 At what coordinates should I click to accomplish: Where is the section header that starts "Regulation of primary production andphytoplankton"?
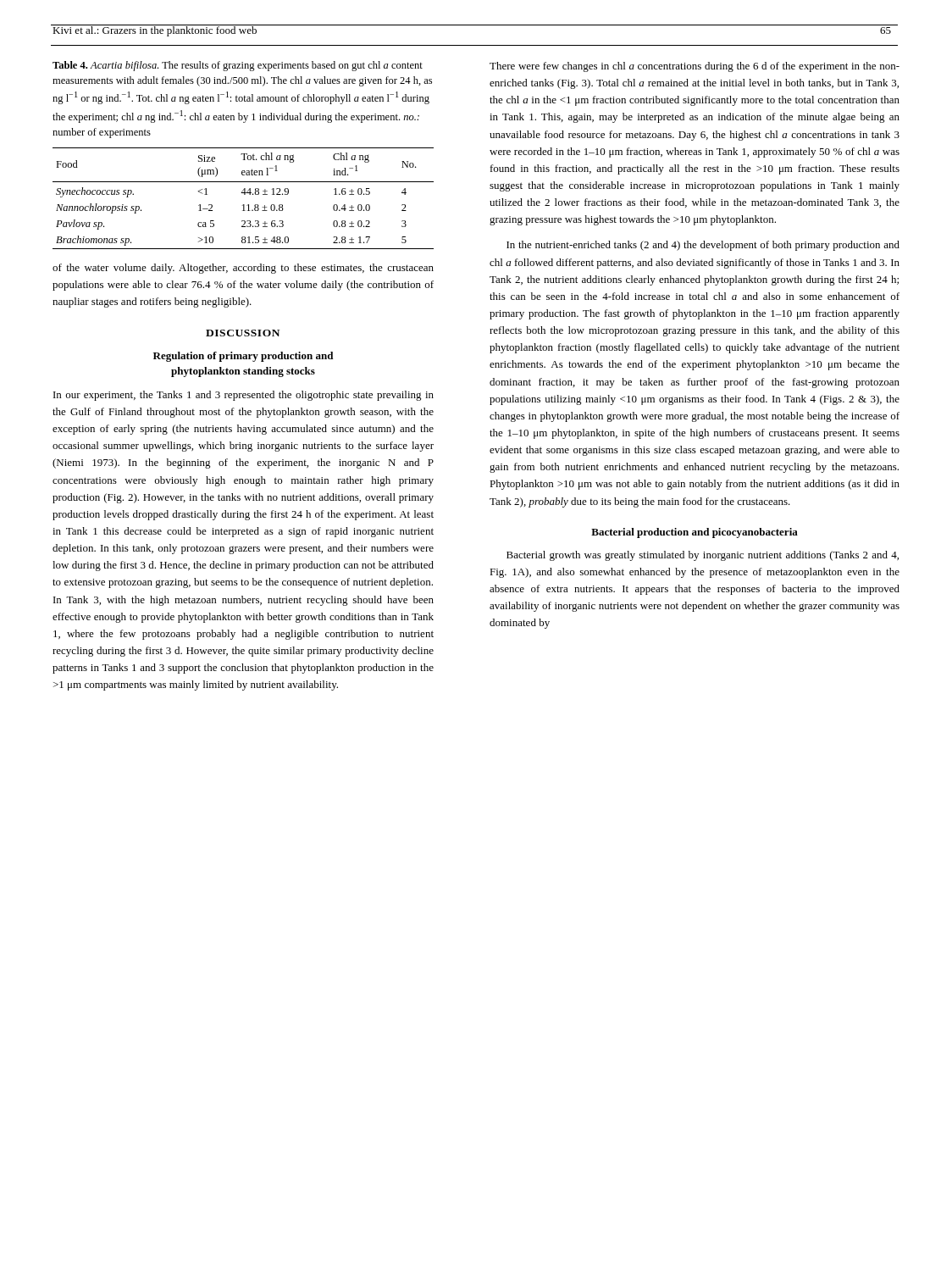(x=243, y=363)
